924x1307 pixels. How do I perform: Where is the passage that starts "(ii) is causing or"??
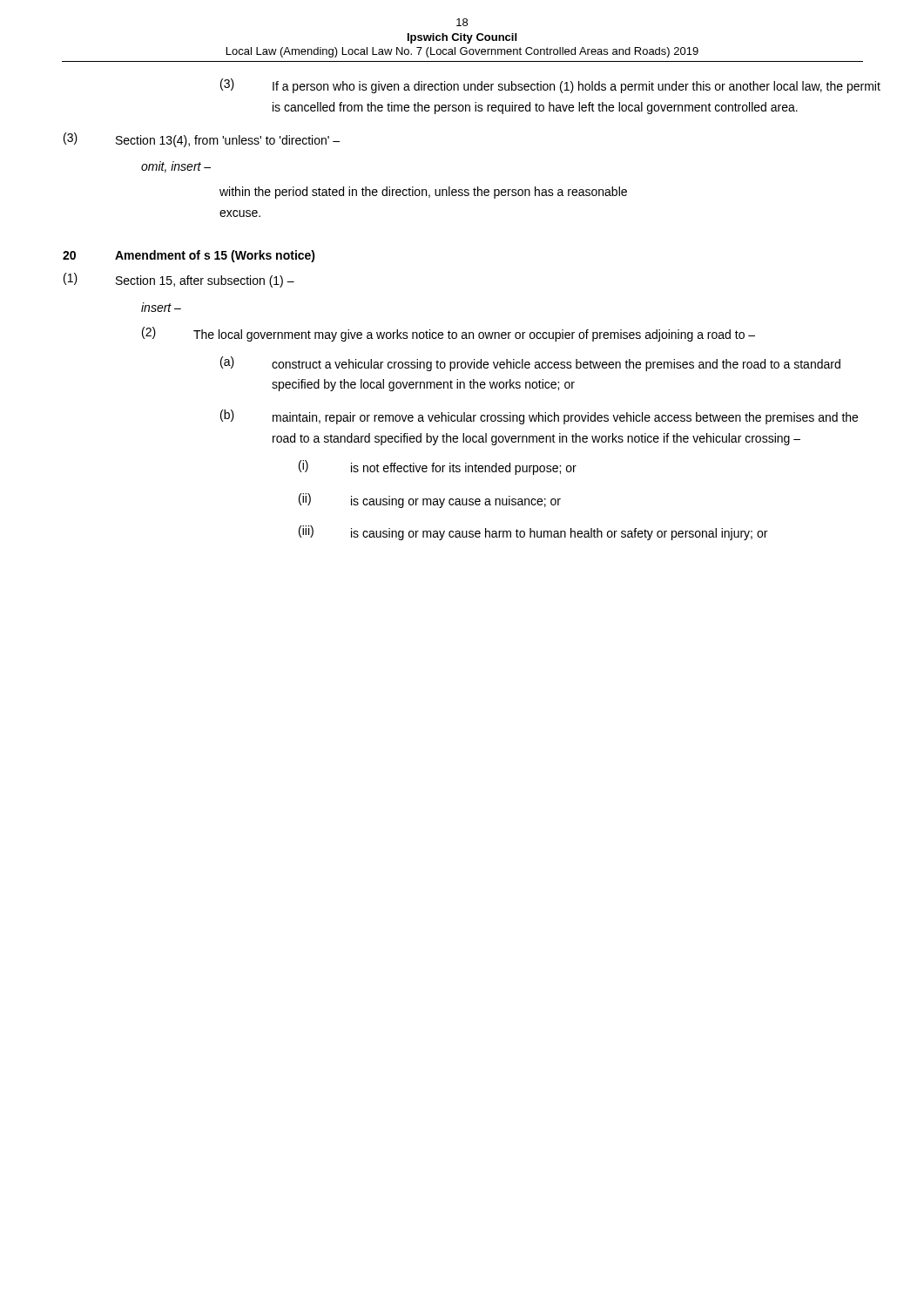pos(430,501)
